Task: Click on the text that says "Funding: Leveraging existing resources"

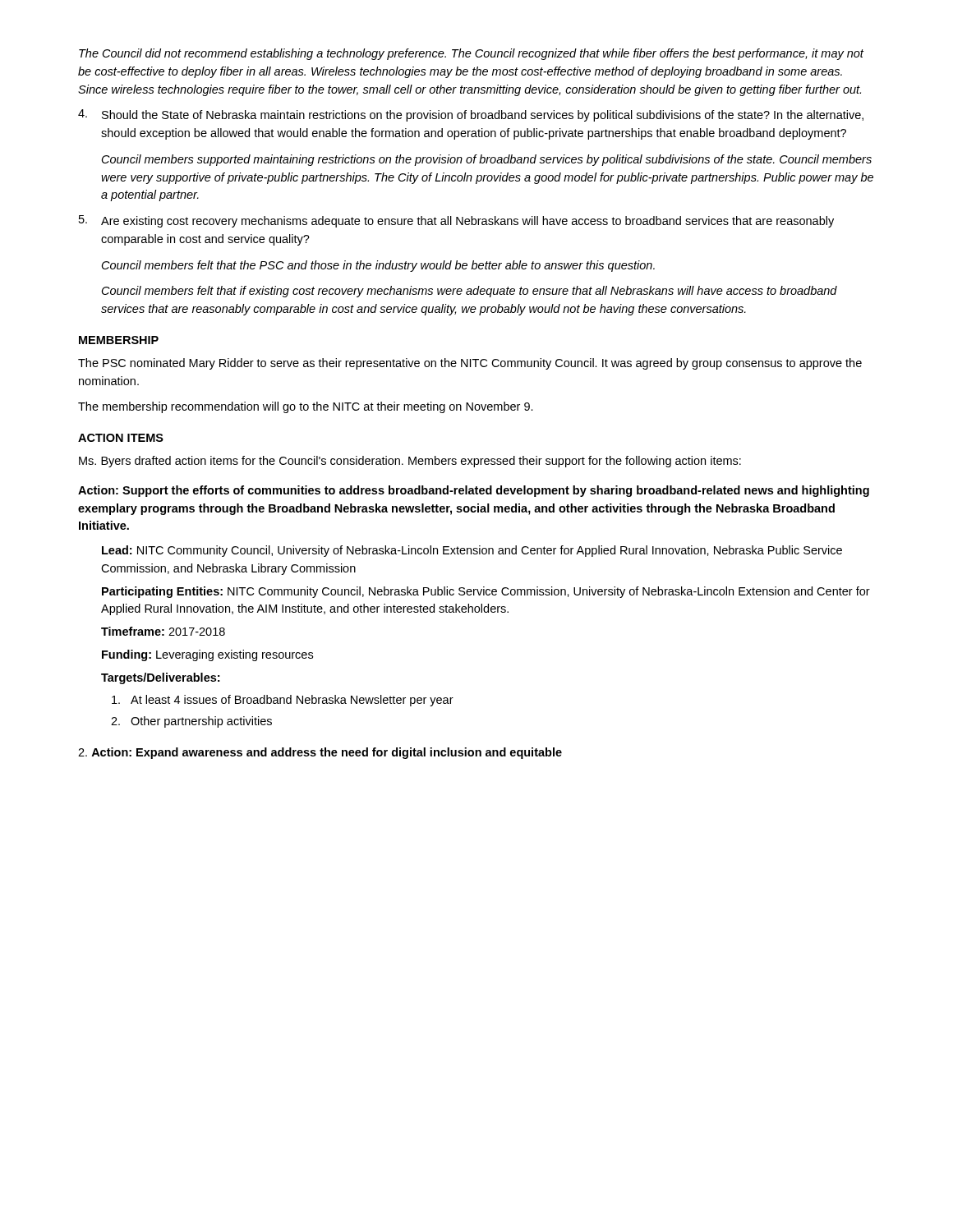Action: tap(207, 654)
